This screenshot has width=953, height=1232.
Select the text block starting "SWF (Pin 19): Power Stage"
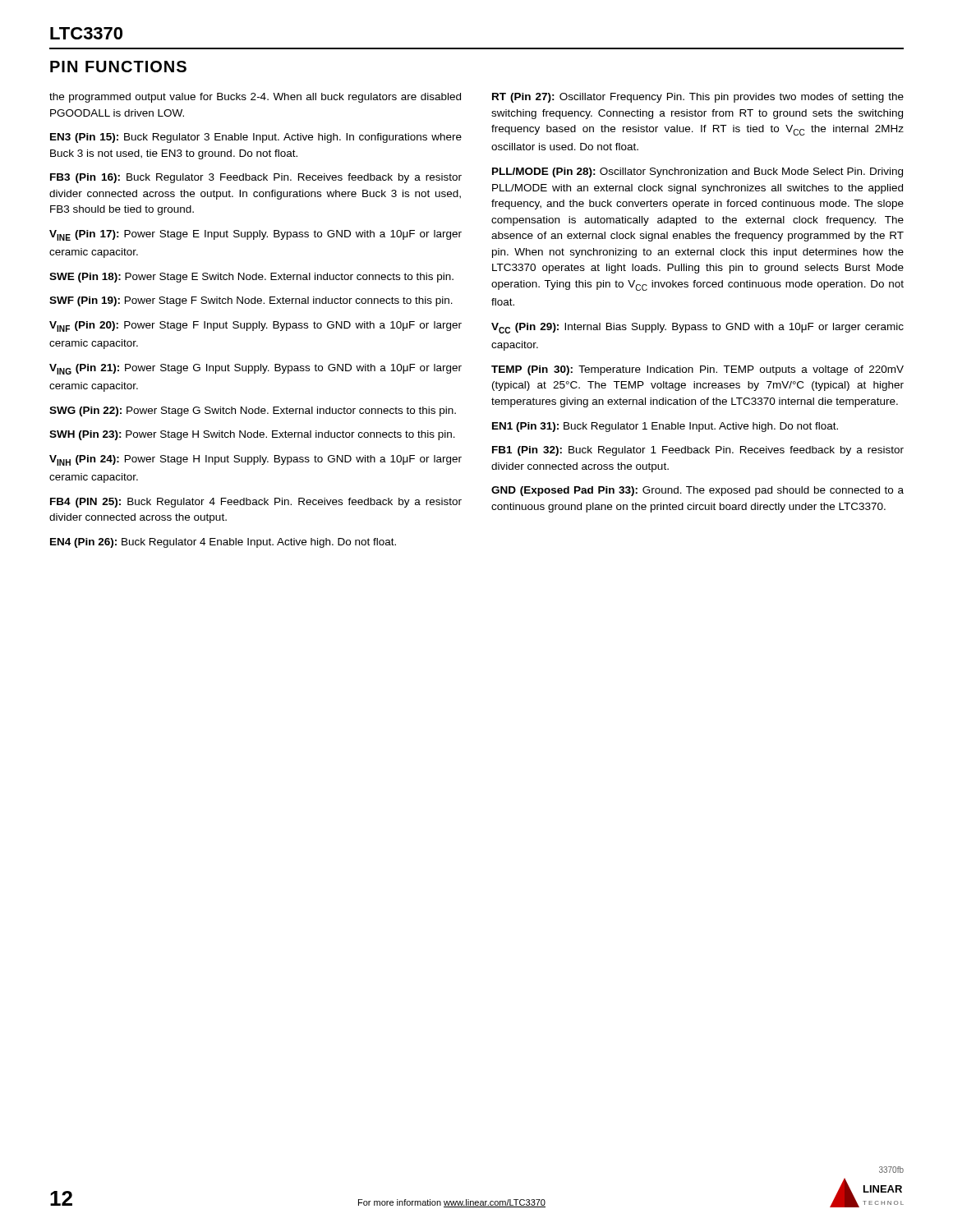pos(251,300)
